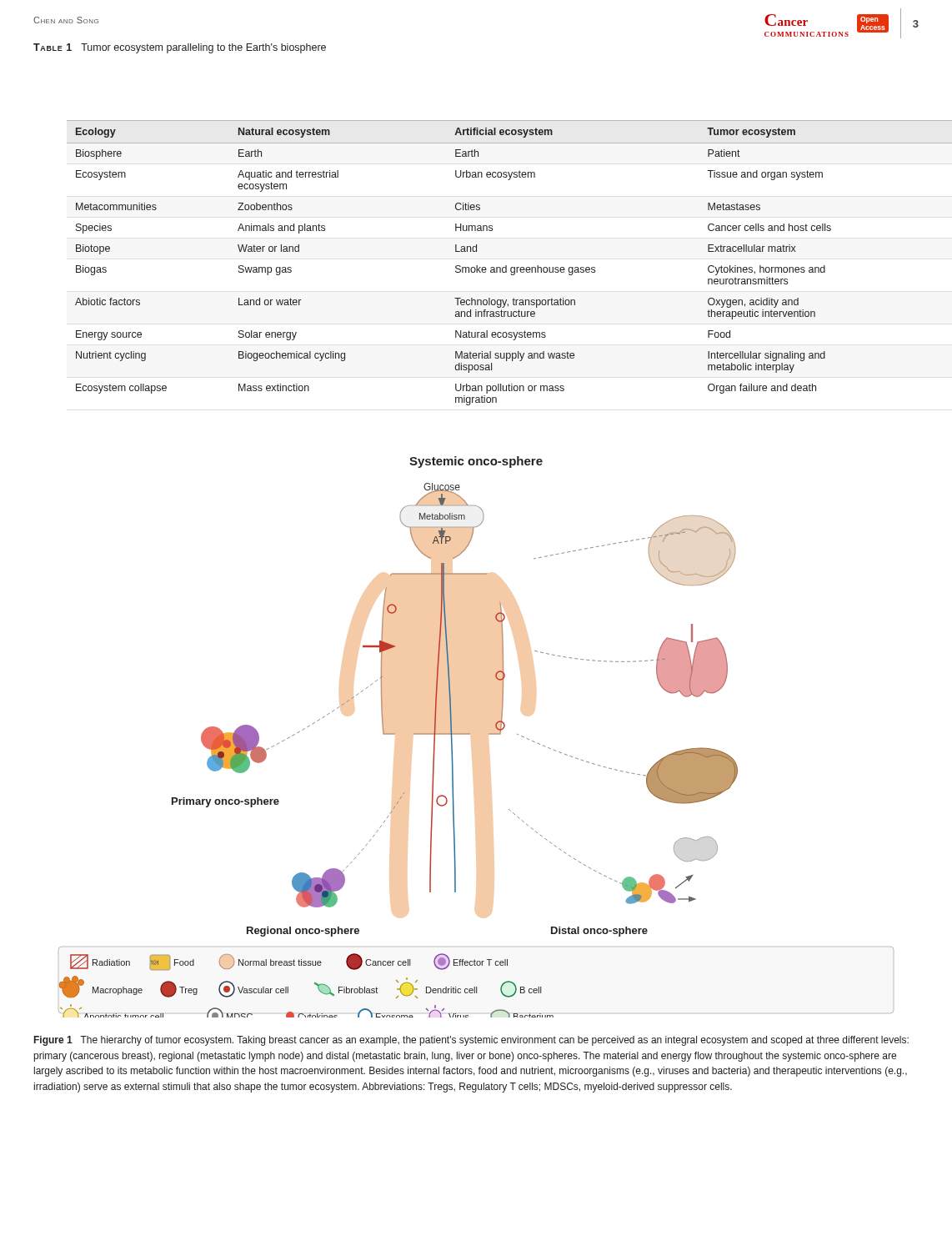Screen dimensions: 1251x952
Task: Locate the caption that says "Table 1 Tumor"
Action: click(180, 48)
